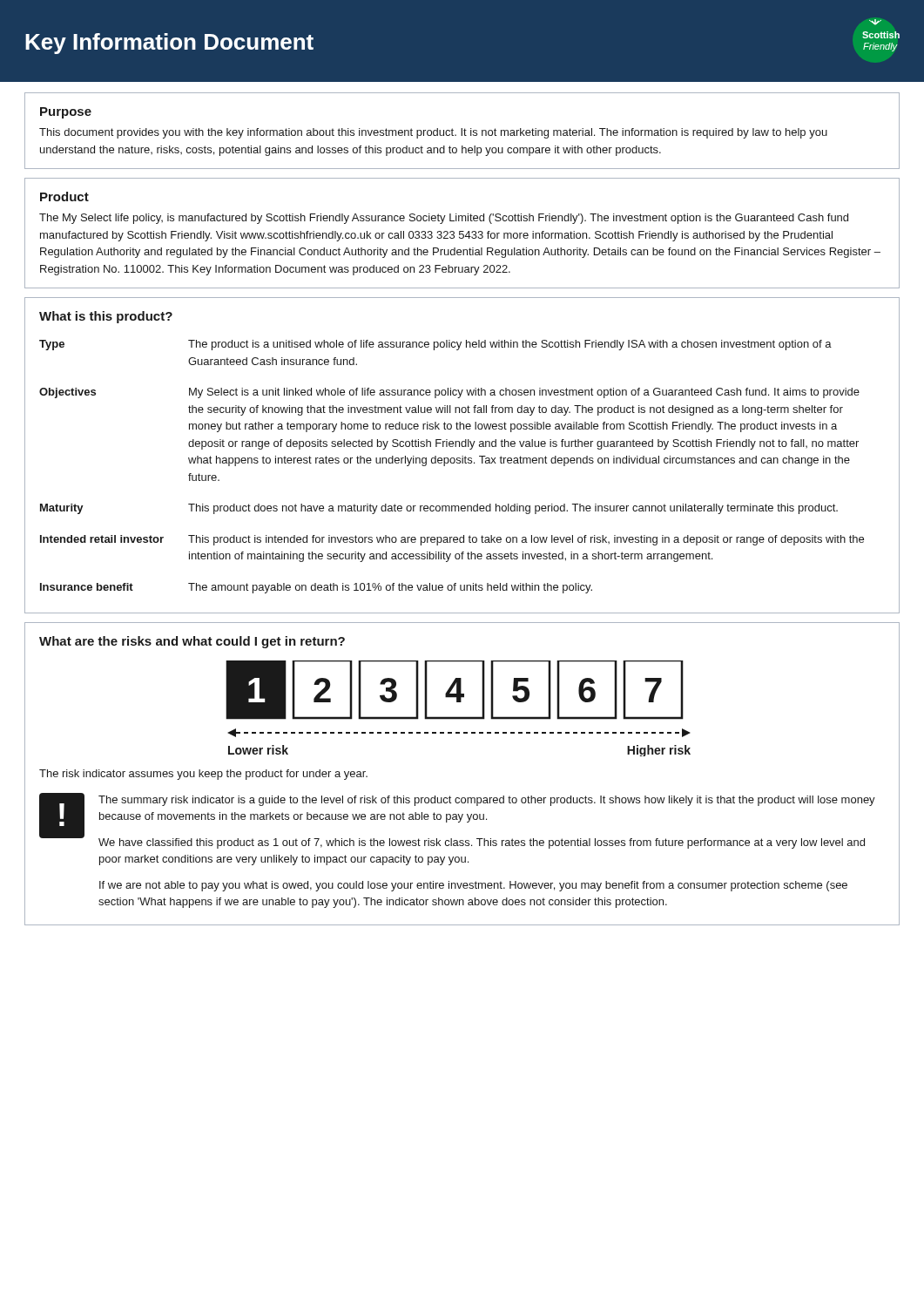Locate the text starting "Purpose This document provides"
This screenshot has width=924, height=1307.
(x=462, y=131)
